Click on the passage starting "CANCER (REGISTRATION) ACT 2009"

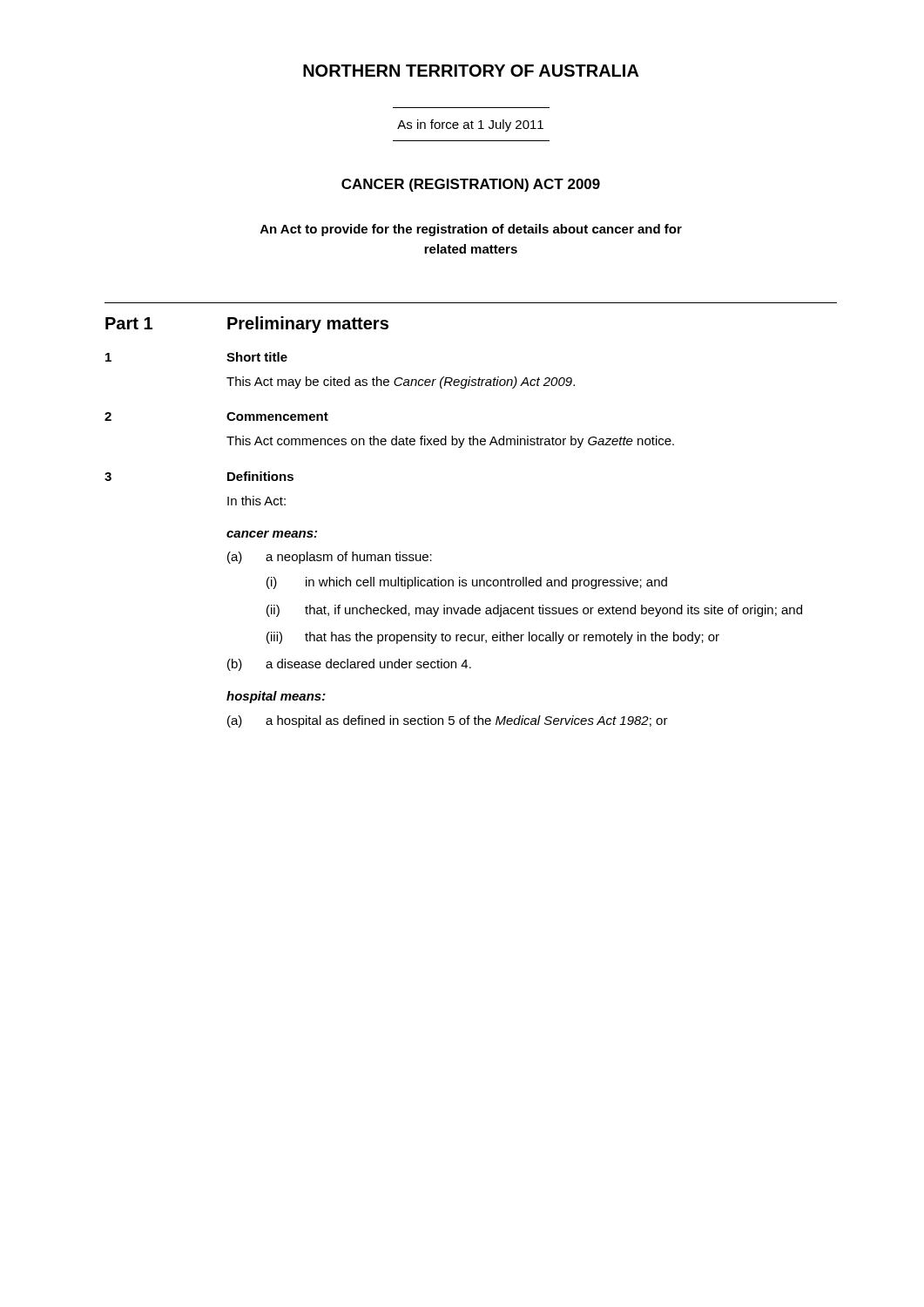[471, 184]
